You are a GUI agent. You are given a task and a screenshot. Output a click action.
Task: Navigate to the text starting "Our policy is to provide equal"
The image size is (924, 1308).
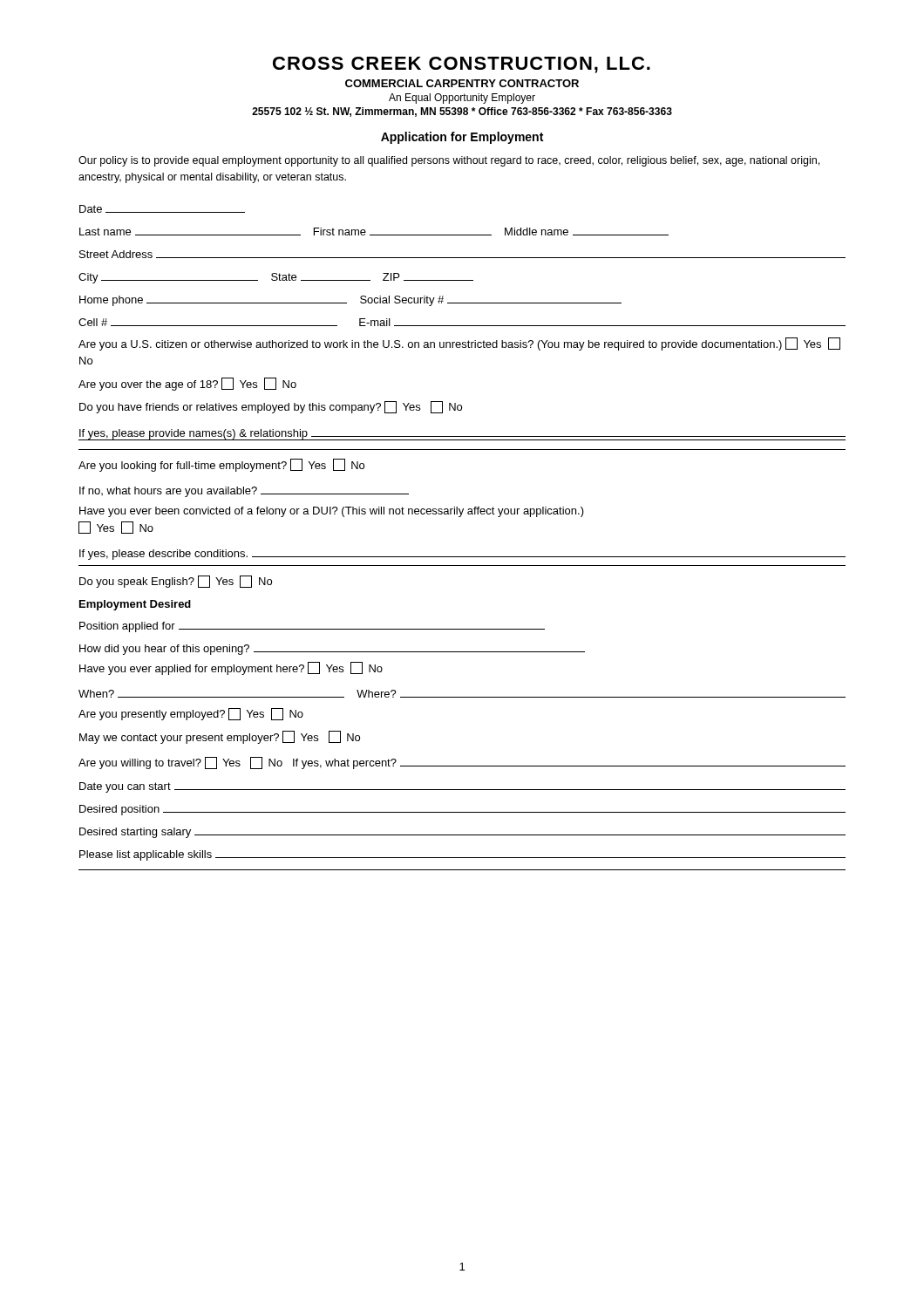pyautogui.click(x=449, y=169)
